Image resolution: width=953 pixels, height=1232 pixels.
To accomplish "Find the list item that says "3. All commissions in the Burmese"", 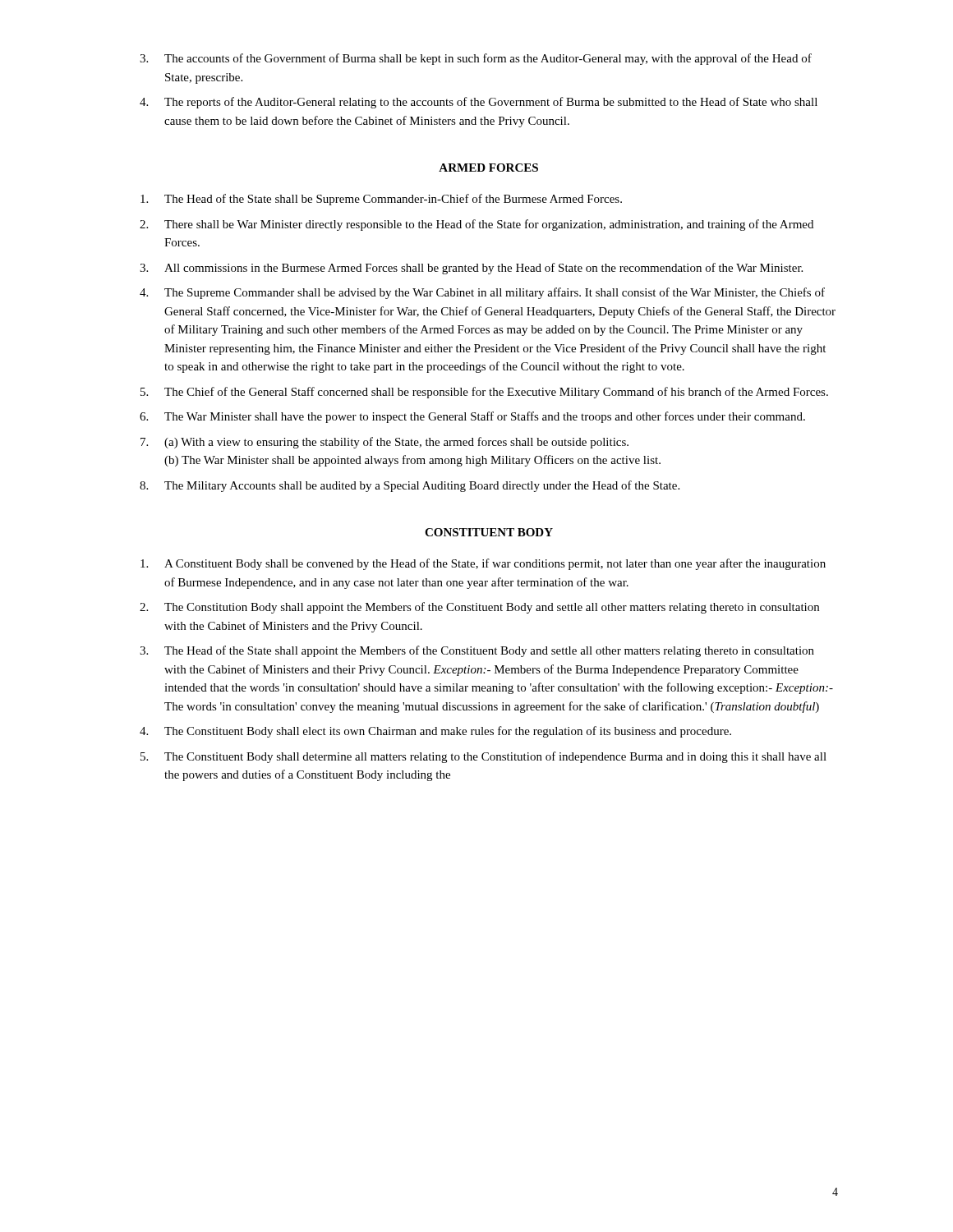I will click(x=489, y=268).
